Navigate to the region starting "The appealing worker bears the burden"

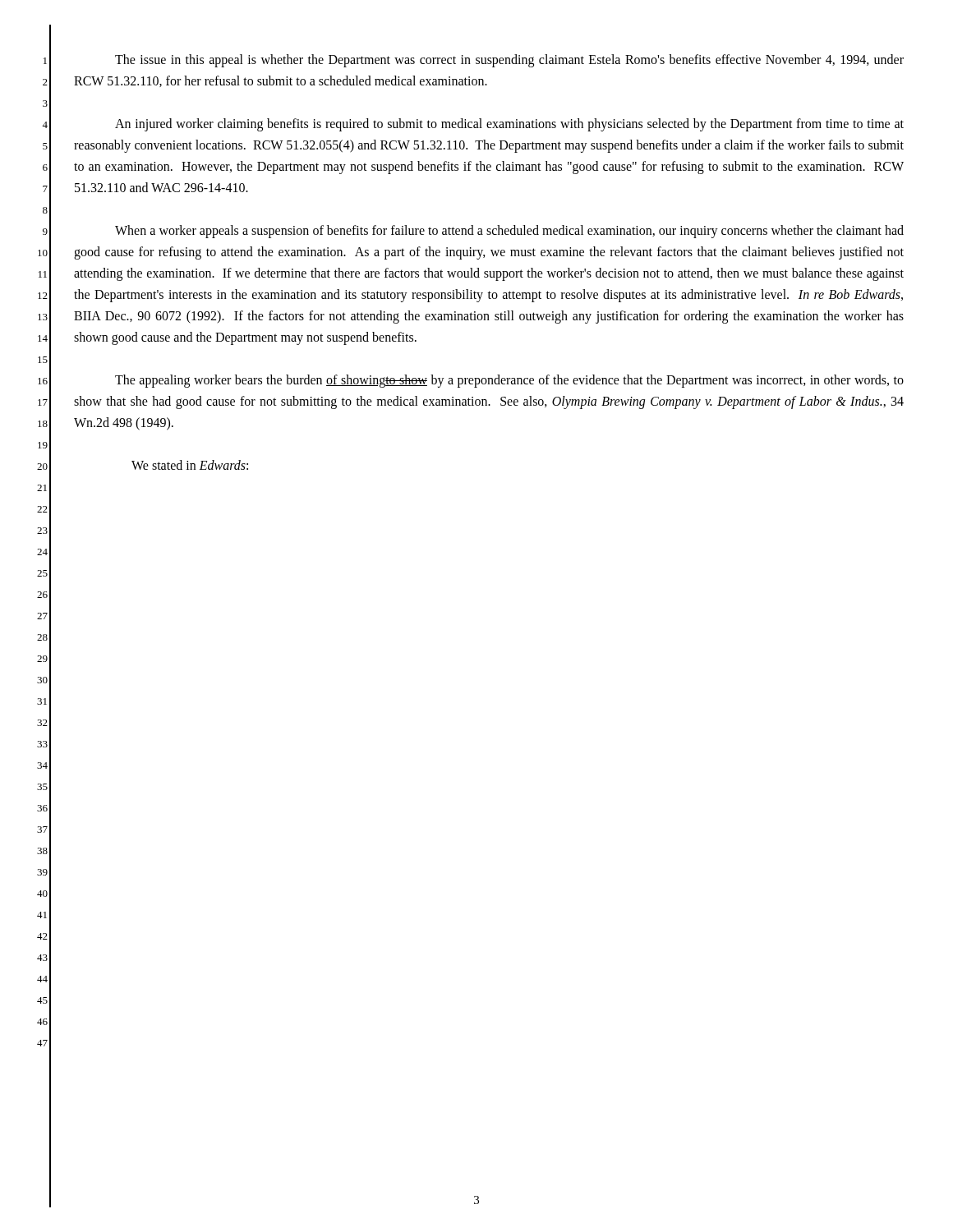489,402
